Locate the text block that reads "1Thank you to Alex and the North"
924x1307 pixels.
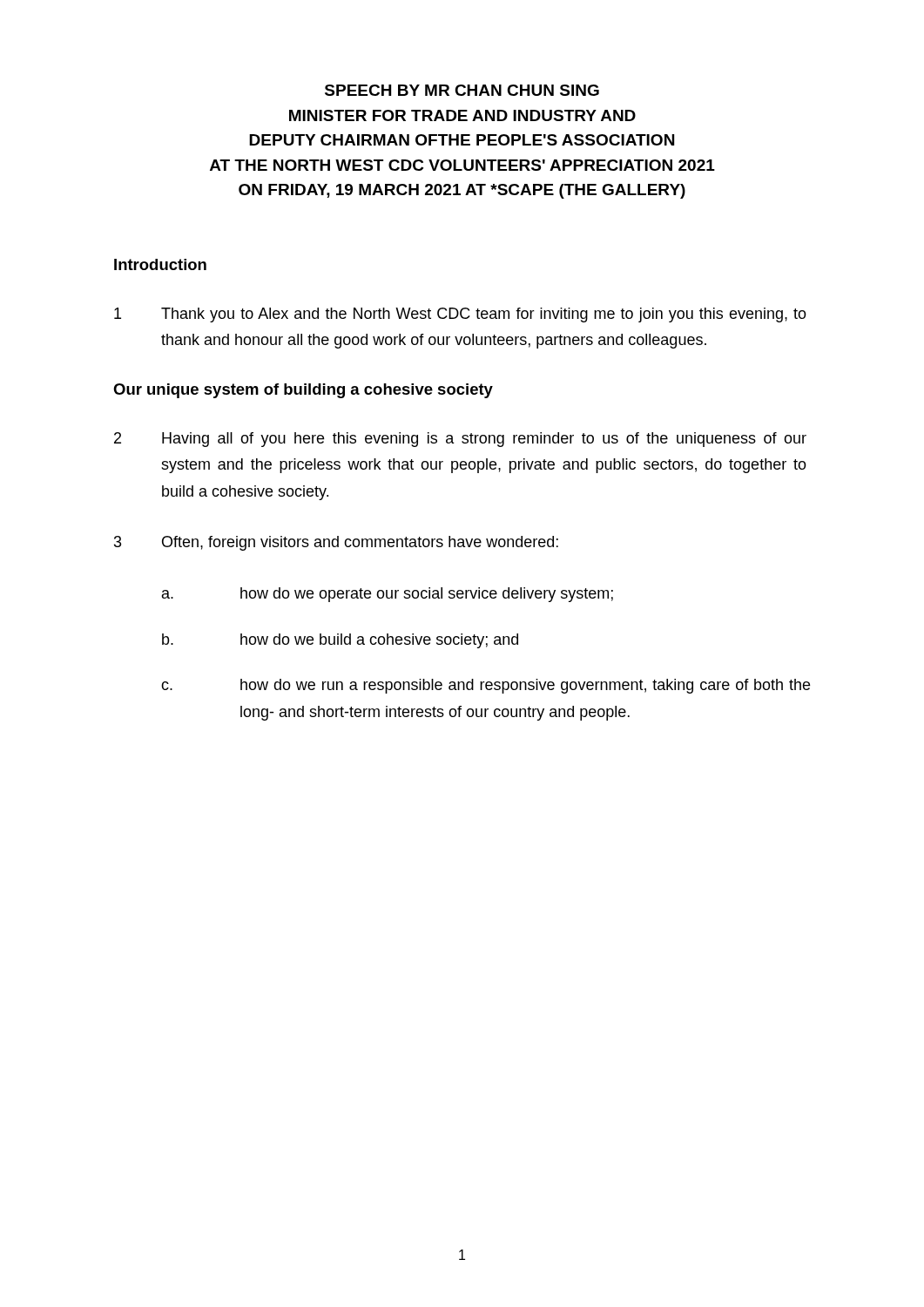(460, 327)
